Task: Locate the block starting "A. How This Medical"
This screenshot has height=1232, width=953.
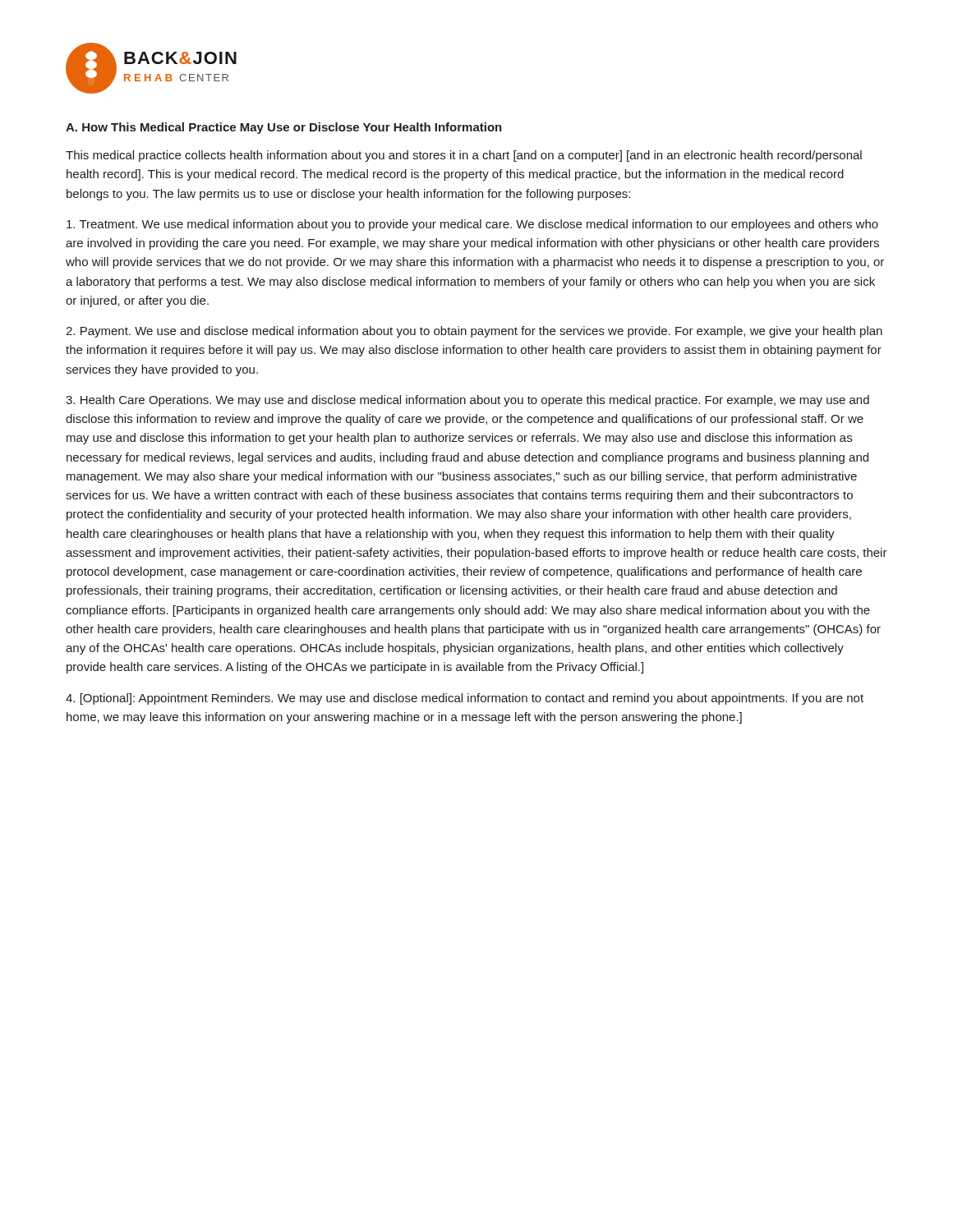Action: point(284,127)
